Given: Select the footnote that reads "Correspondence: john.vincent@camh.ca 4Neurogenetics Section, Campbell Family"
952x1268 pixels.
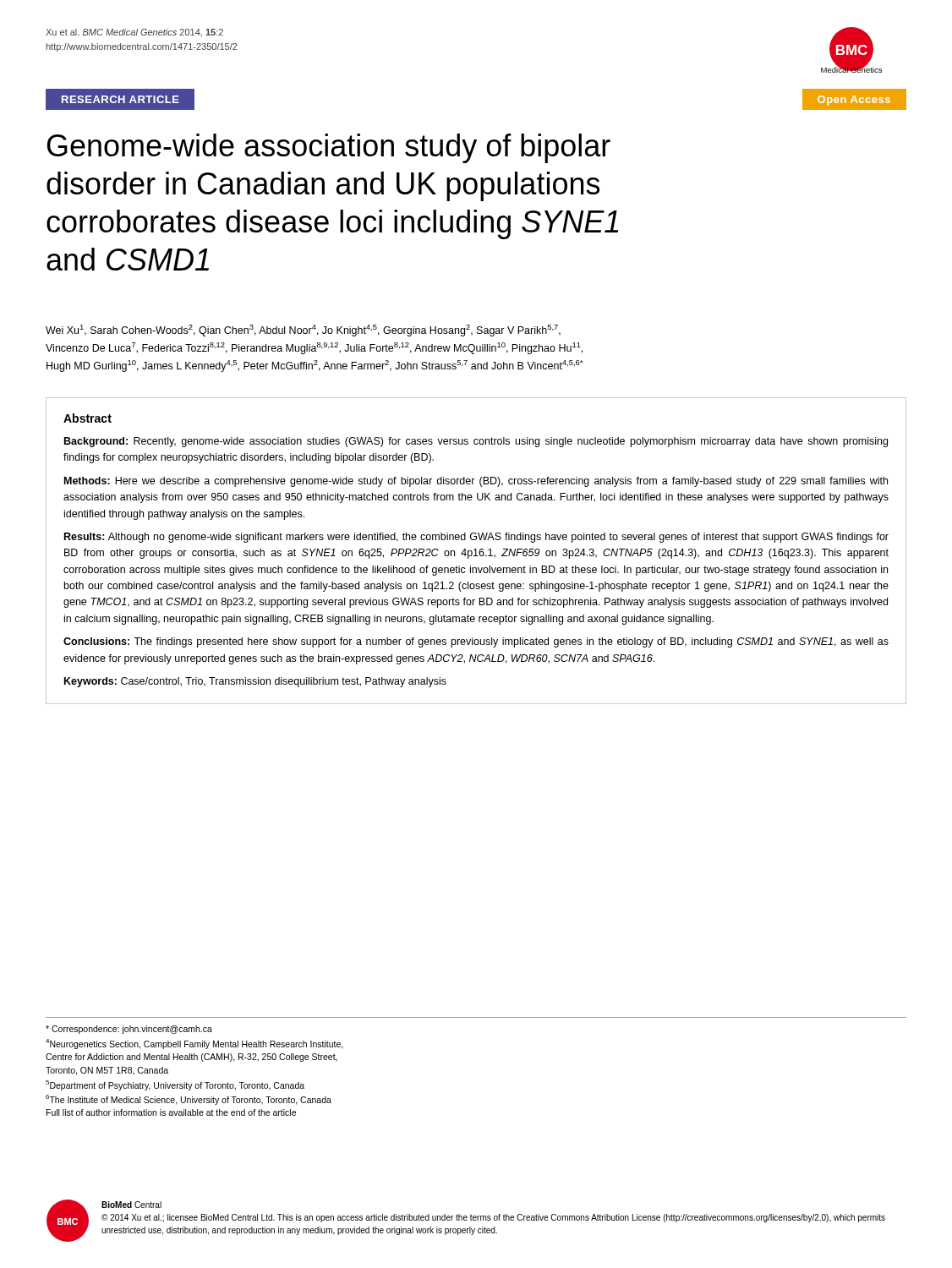Looking at the screenshot, I should (x=195, y=1071).
